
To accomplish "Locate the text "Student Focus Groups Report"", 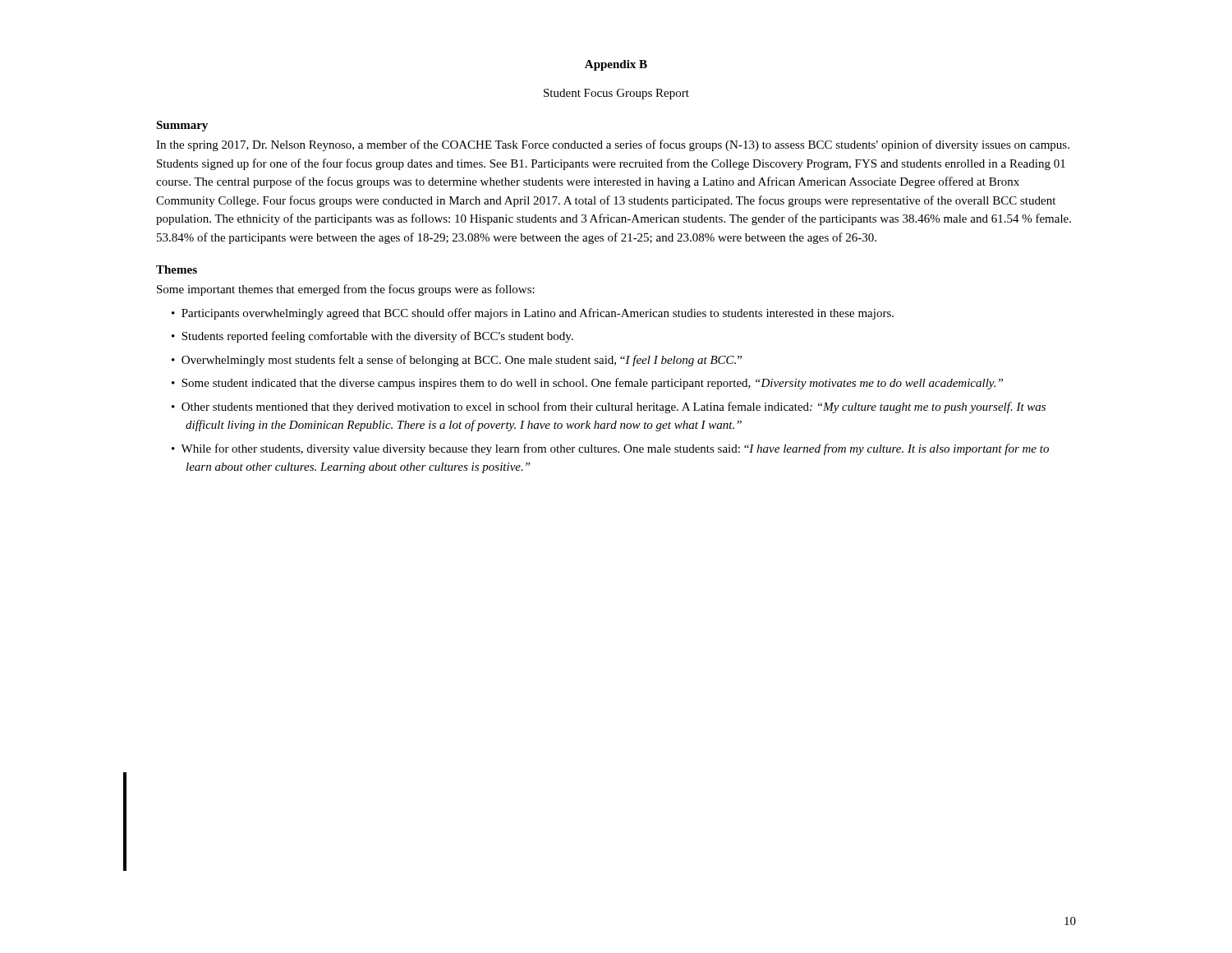I will [616, 93].
